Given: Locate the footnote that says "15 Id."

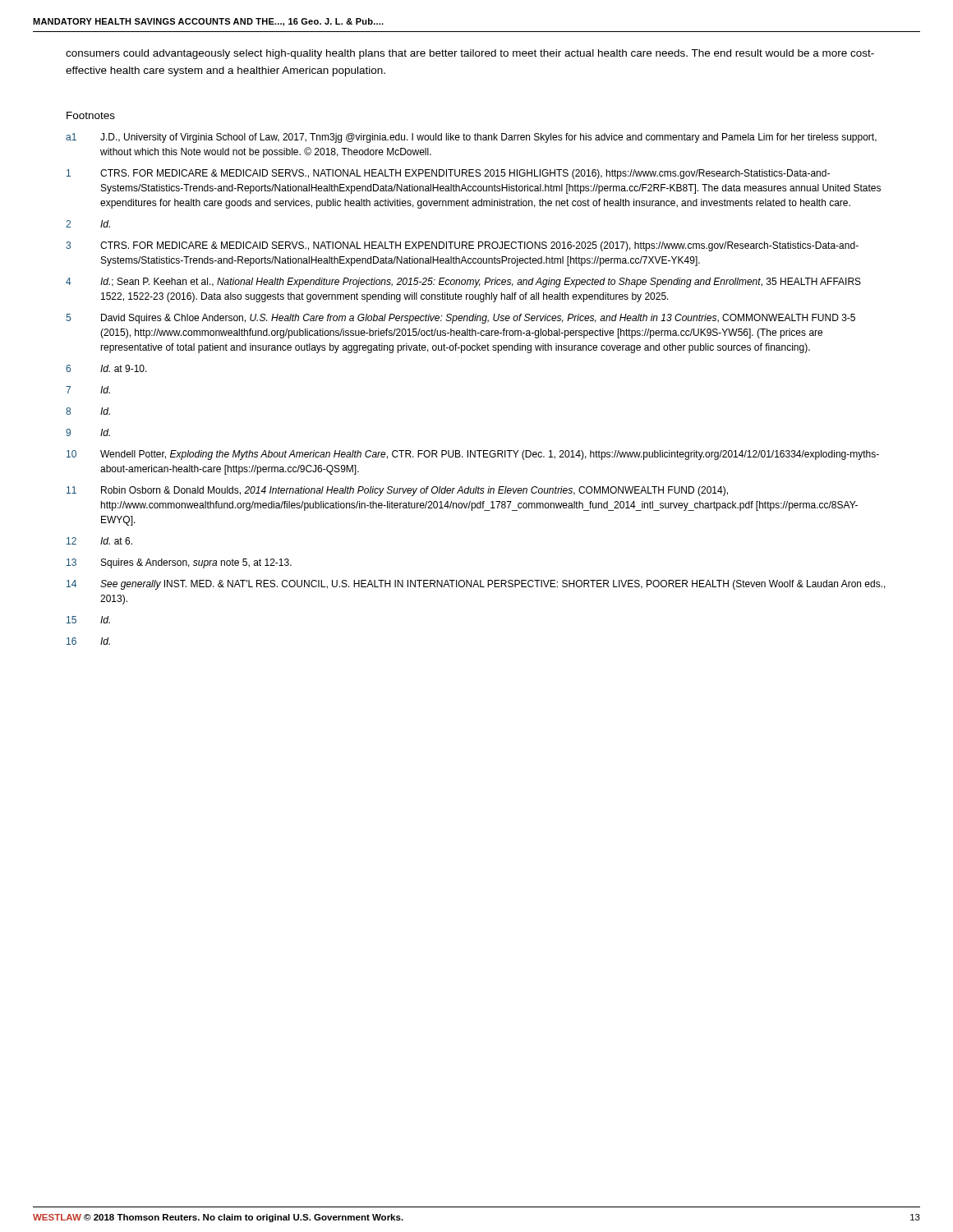Looking at the screenshot, I should click(74, 619).
